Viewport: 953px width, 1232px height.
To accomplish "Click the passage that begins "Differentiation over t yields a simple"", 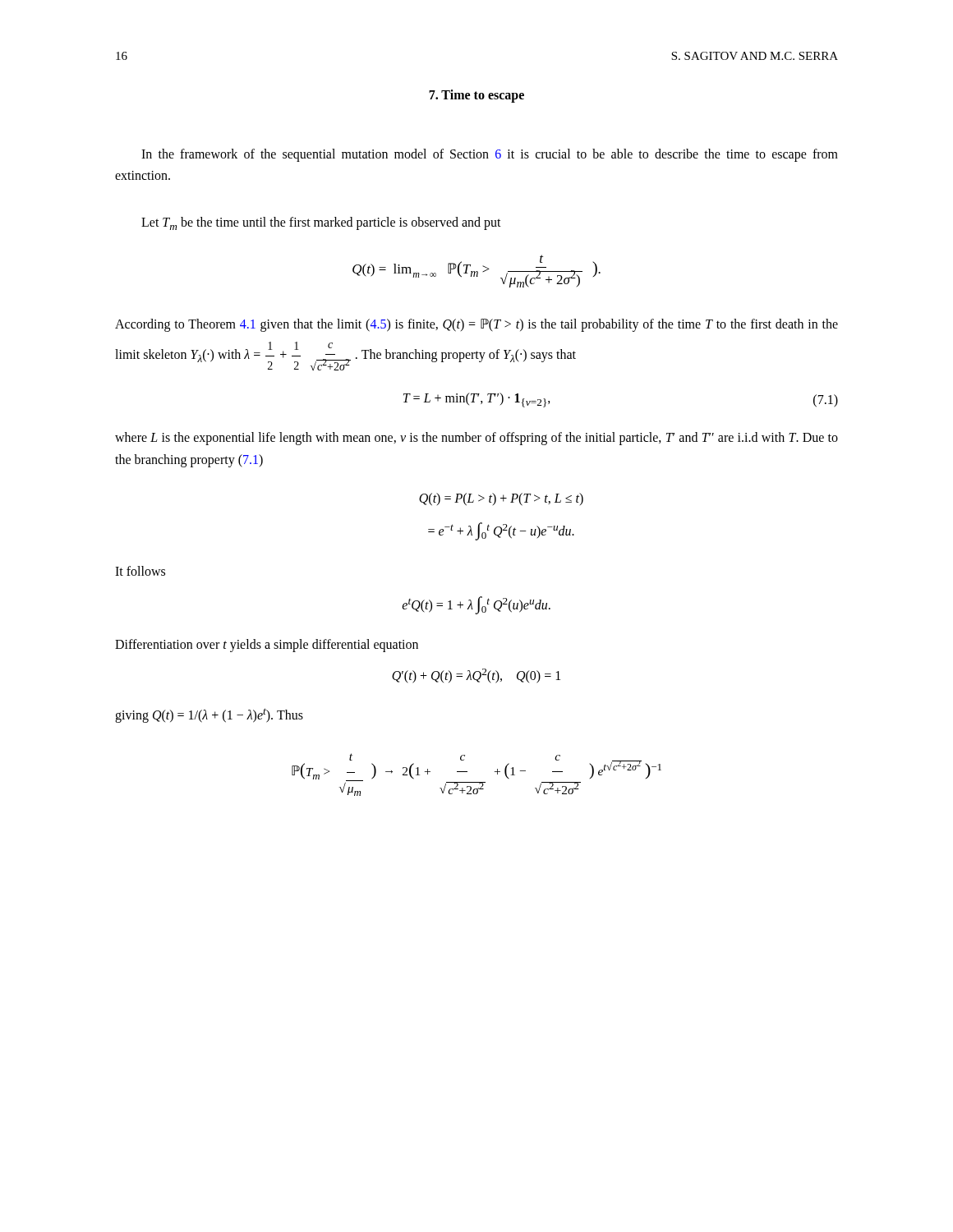I will [x=267, y=644].
